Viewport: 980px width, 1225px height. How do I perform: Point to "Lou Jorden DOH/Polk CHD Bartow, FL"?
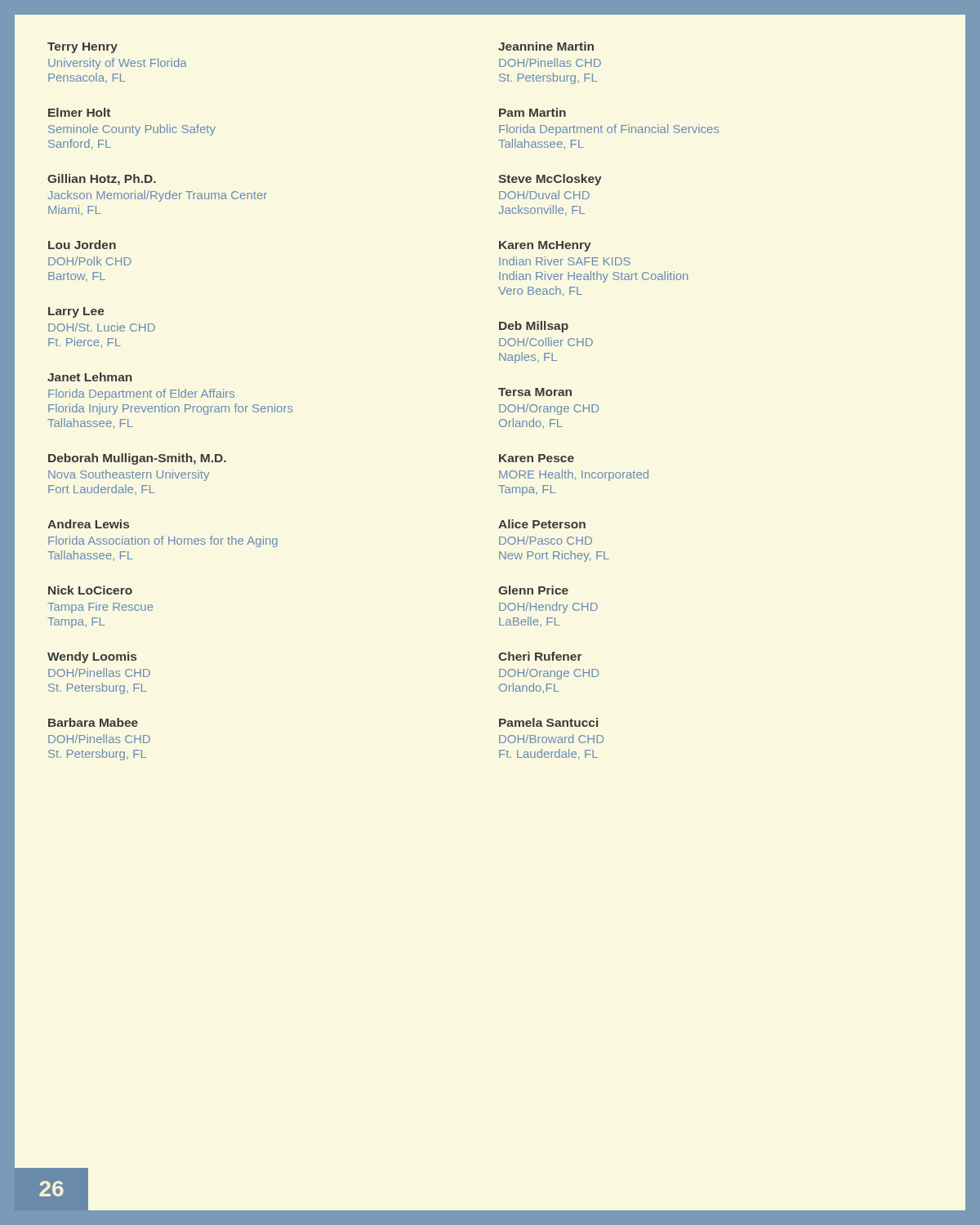82,245
